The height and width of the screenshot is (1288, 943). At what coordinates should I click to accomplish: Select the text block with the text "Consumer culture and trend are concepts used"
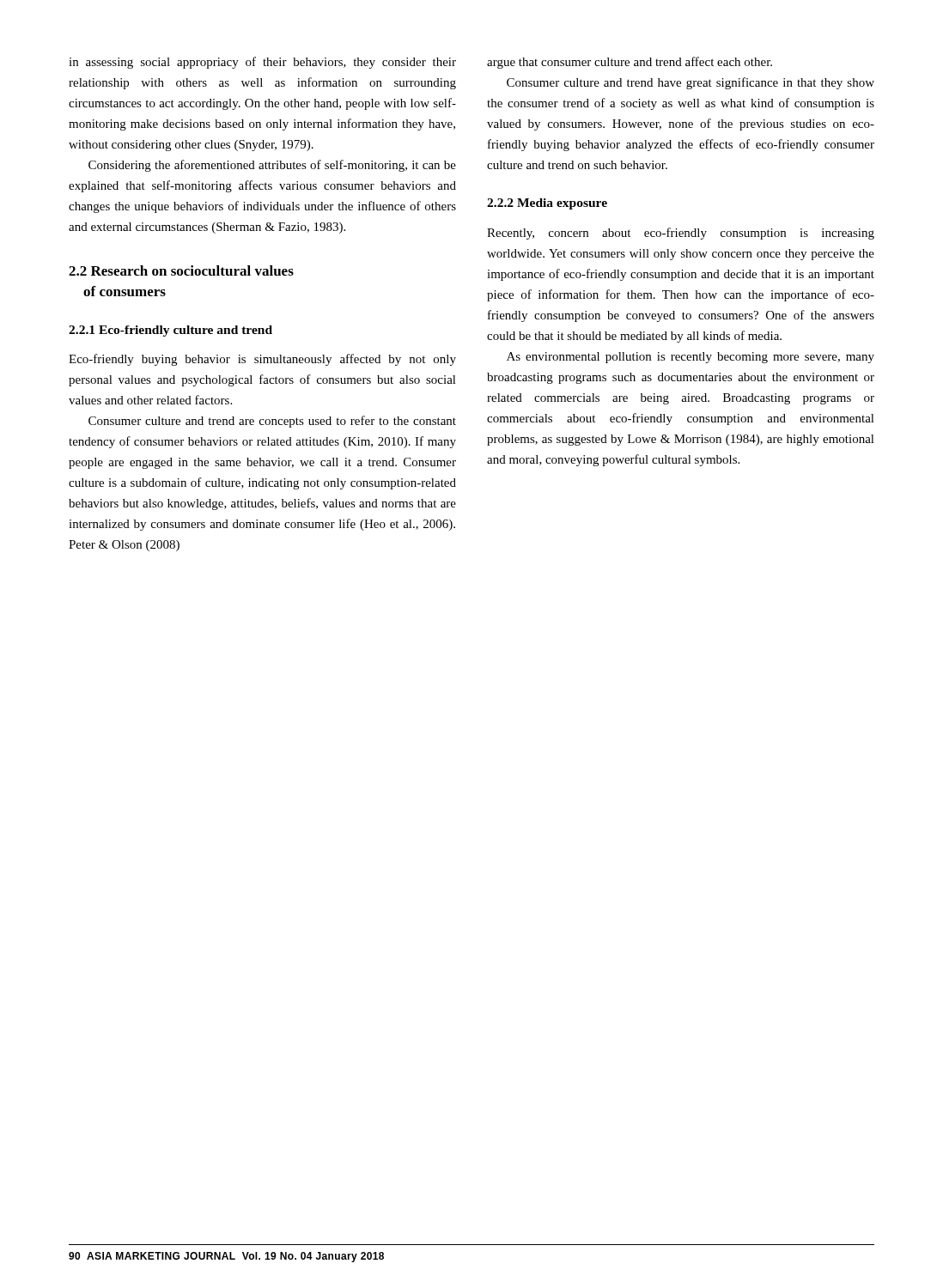coord(262,483)
